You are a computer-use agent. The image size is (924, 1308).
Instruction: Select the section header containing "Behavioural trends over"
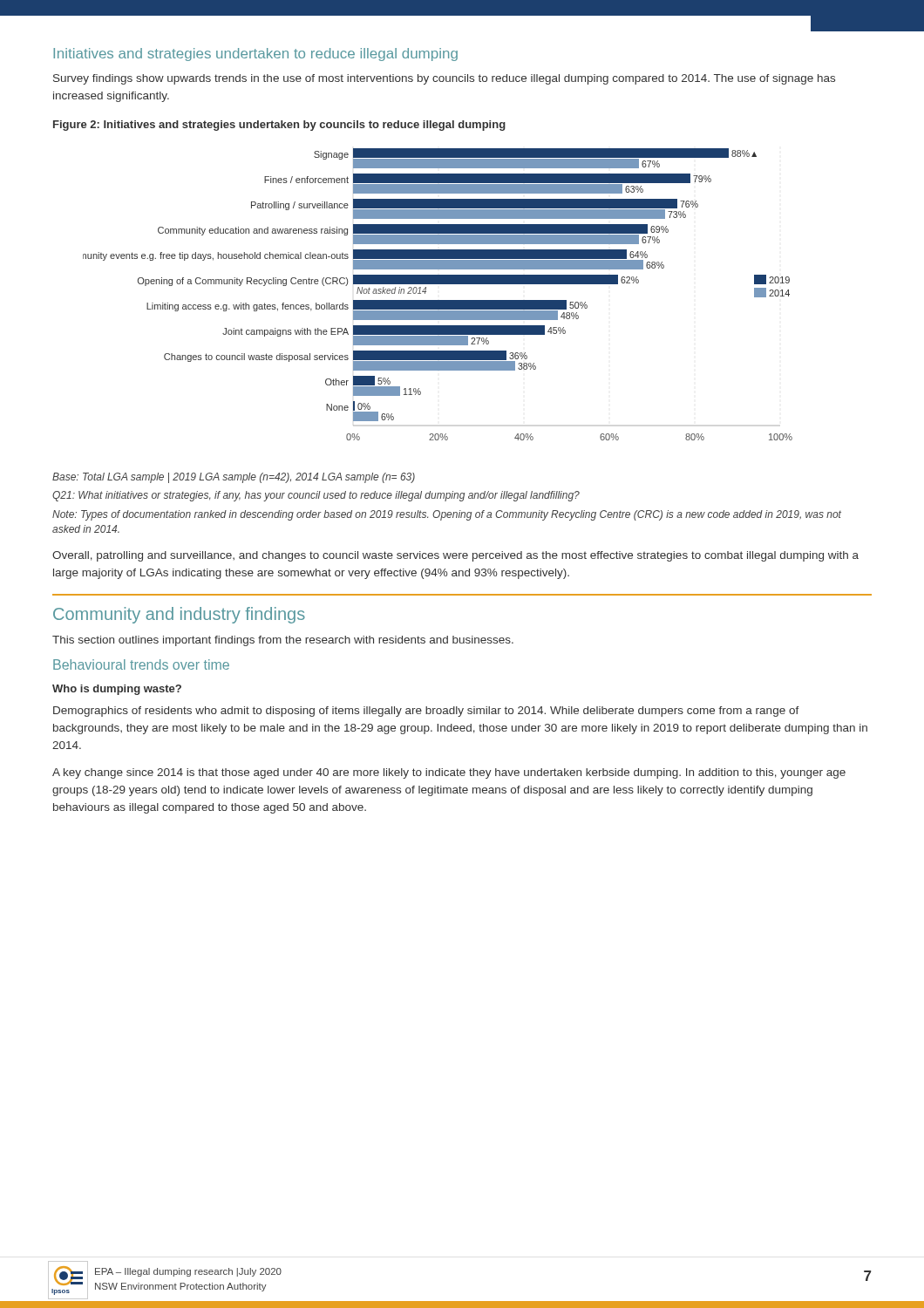pos(141,664)
